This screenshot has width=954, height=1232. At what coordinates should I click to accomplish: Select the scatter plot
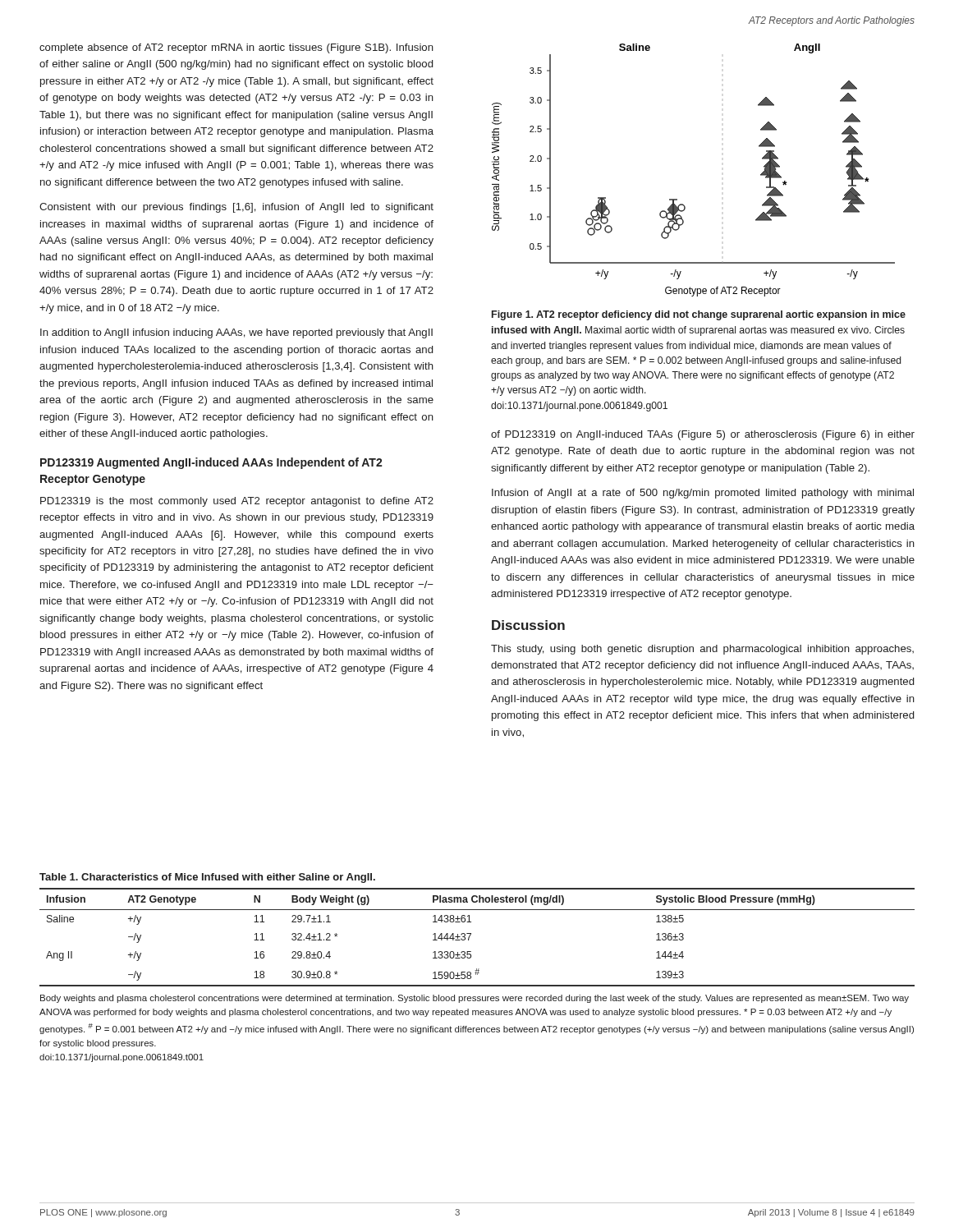[700, 171]
